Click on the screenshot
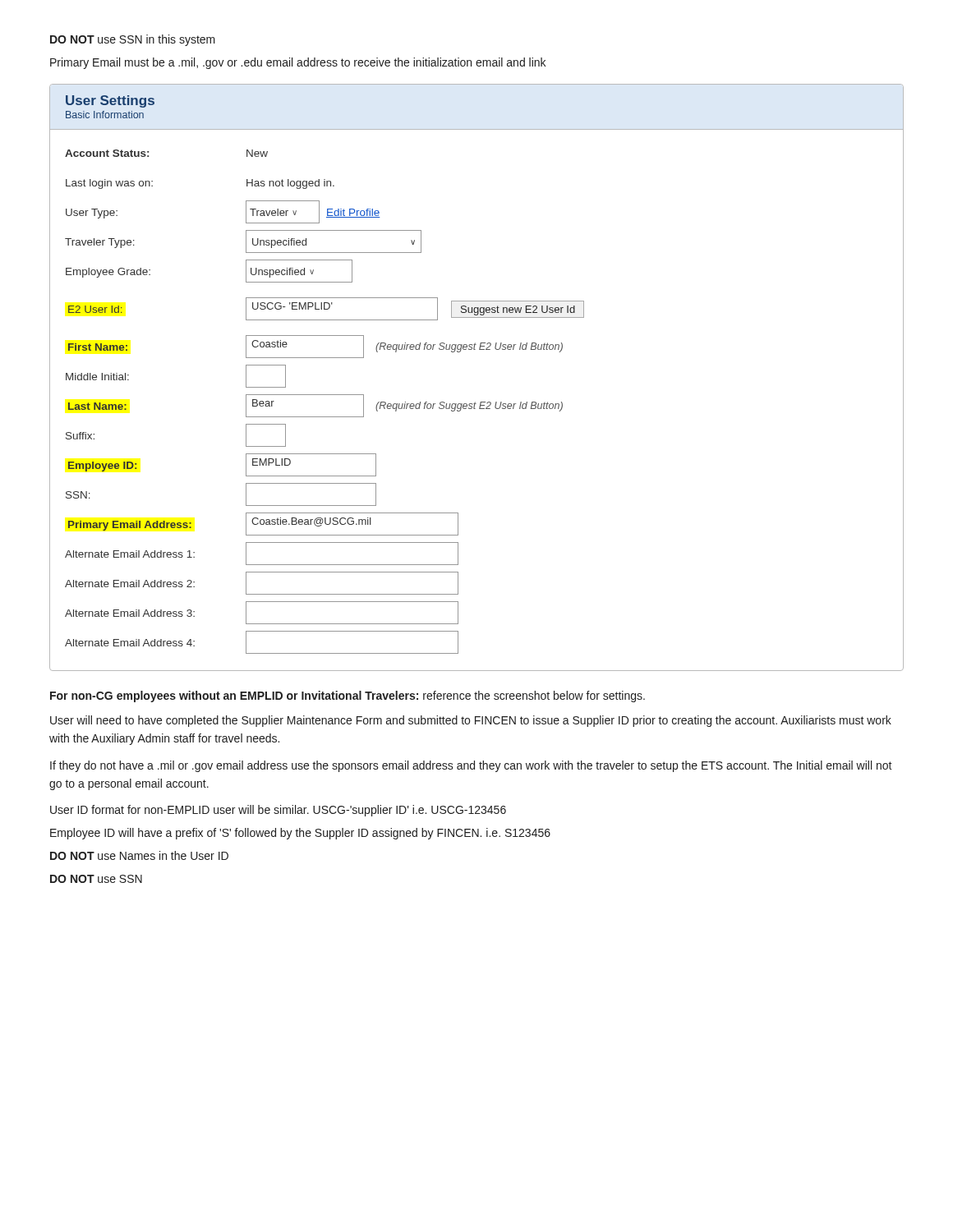This screenshot has width=953, height=1232. (476, 377)
